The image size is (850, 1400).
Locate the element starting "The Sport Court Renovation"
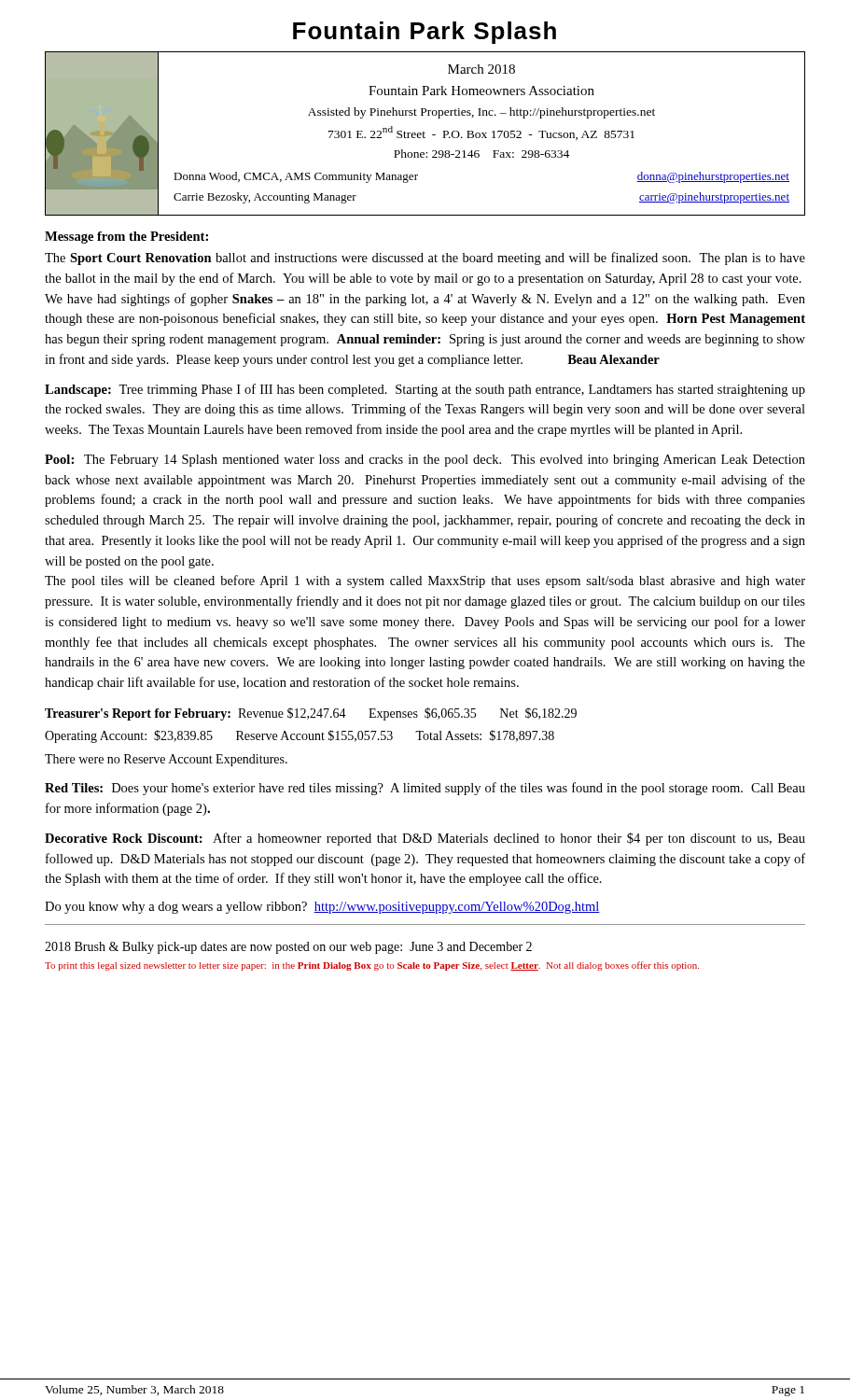pos(425,308)
